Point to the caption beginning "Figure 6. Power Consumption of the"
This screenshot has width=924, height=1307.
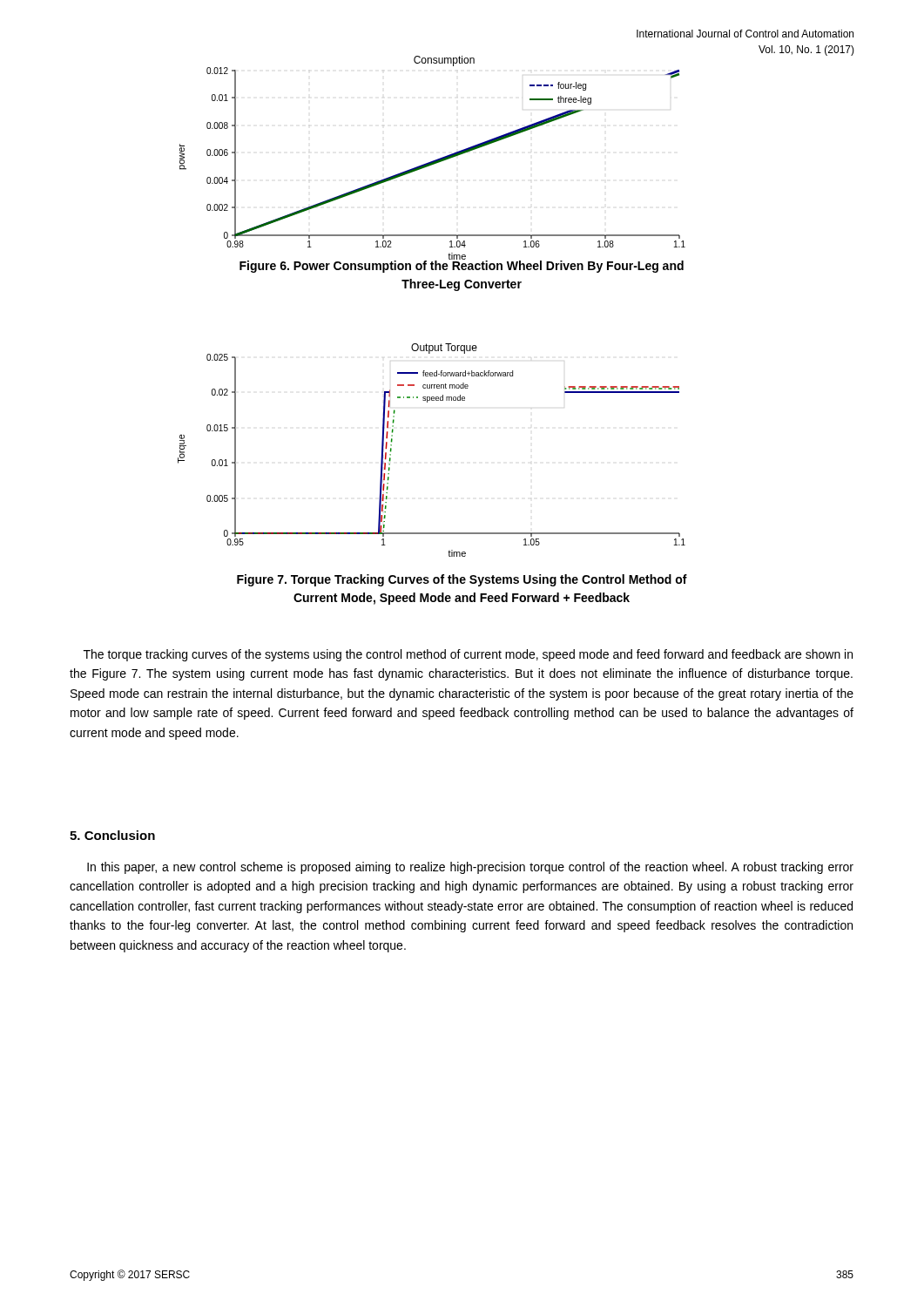462,275
